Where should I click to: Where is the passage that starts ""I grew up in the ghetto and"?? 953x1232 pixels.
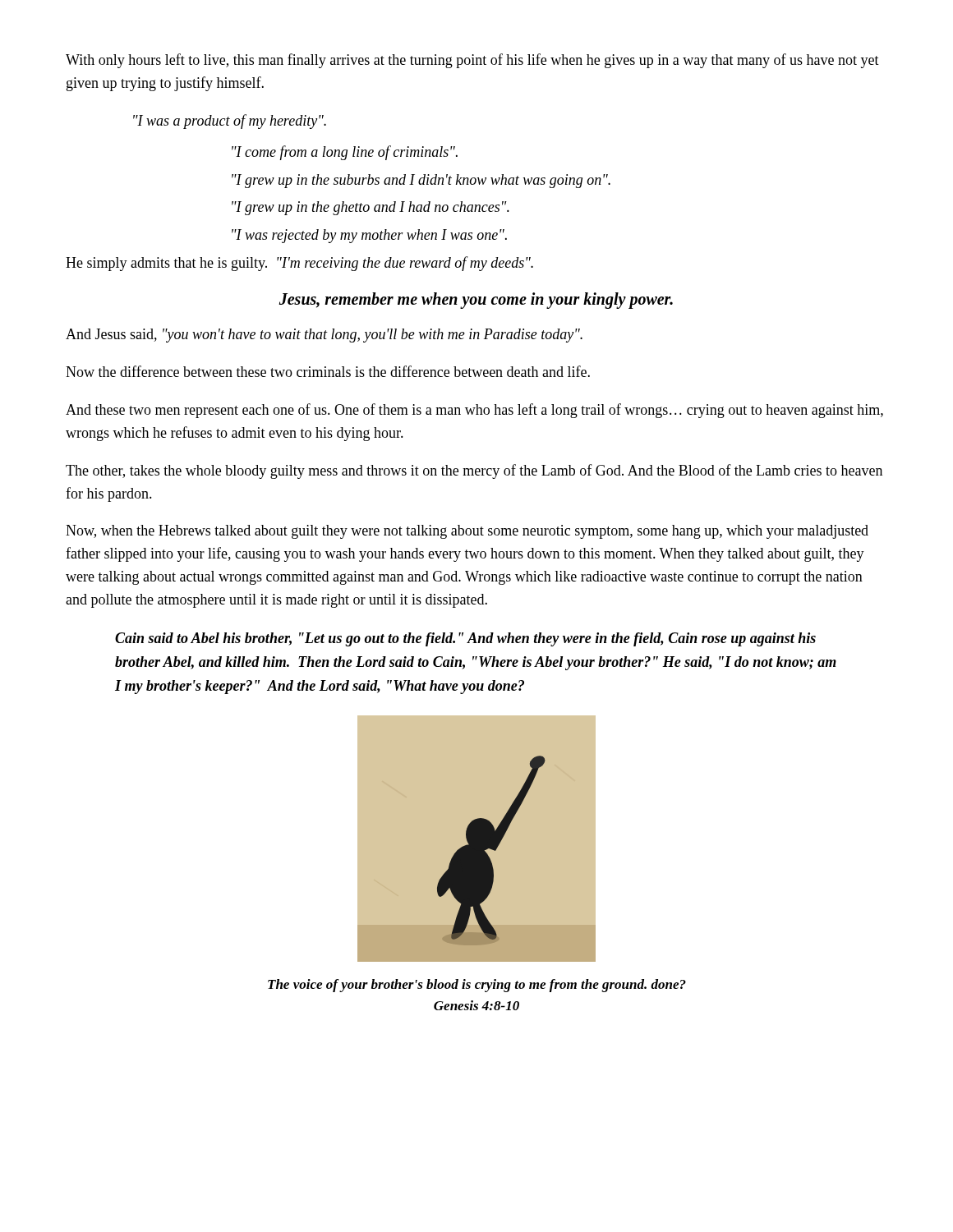coord(370,207)
